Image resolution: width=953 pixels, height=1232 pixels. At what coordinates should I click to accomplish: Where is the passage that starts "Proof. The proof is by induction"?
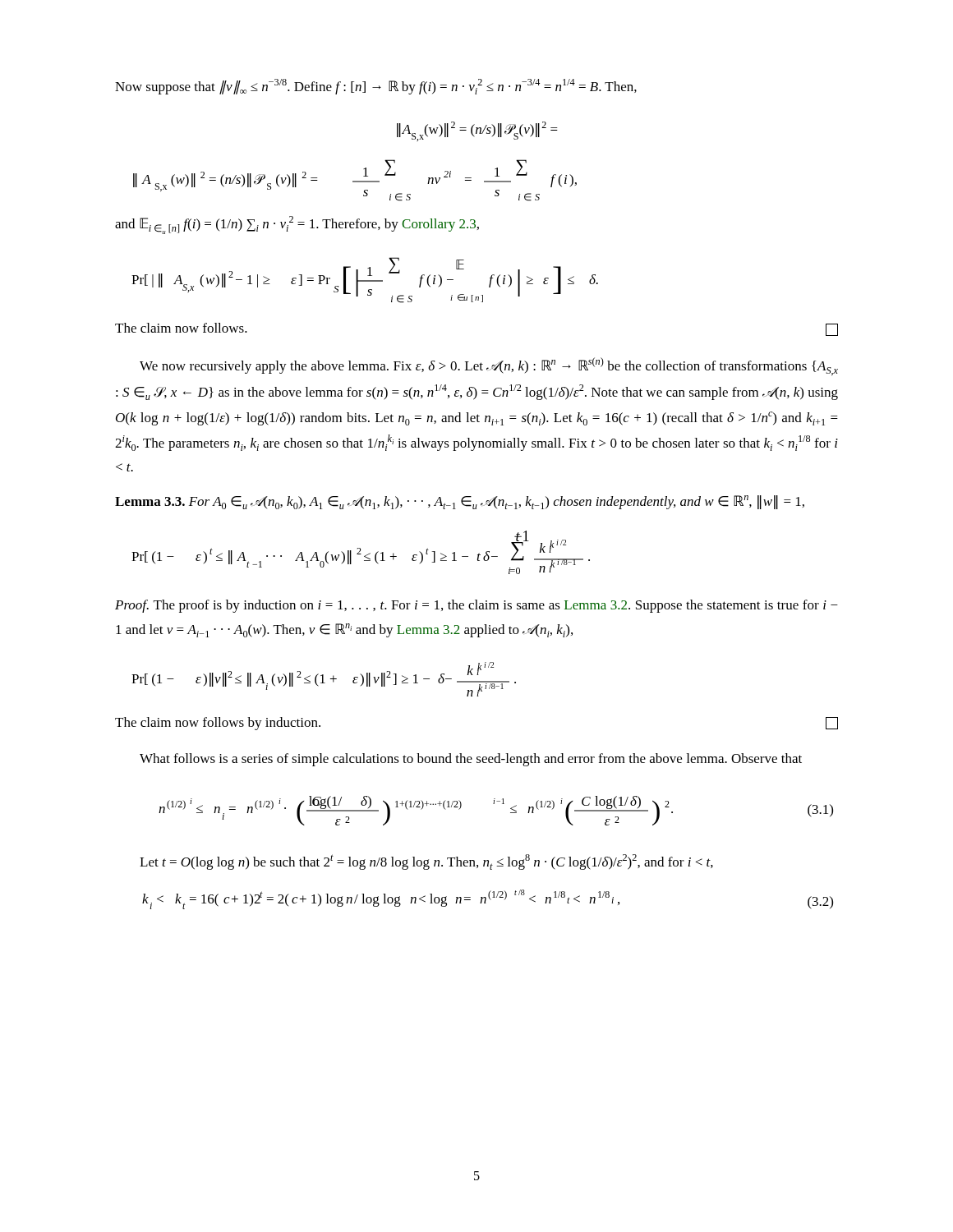[476, 618]
